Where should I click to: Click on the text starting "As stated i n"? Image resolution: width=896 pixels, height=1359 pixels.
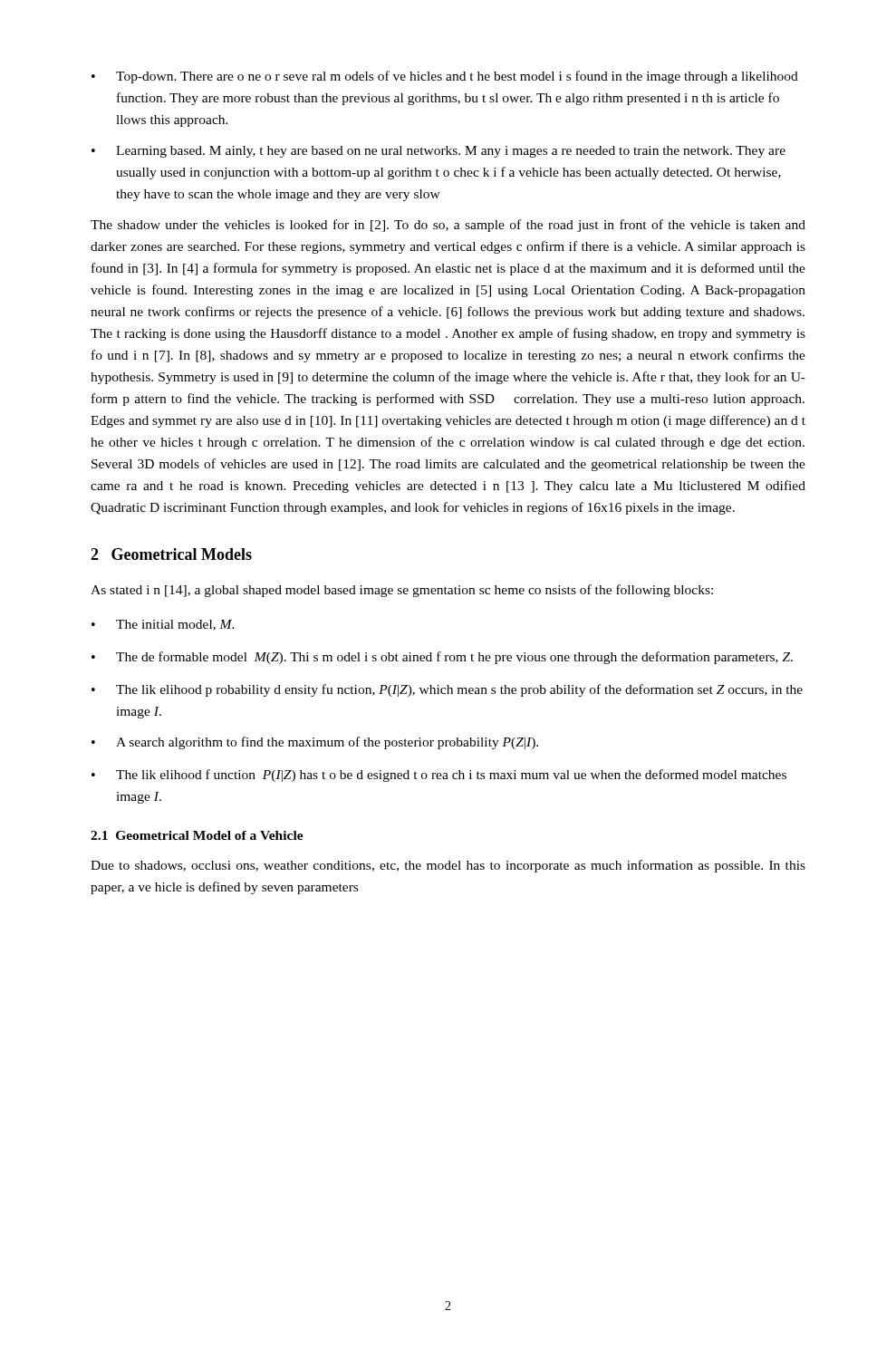pyautogui.click(x=402, y=590)
